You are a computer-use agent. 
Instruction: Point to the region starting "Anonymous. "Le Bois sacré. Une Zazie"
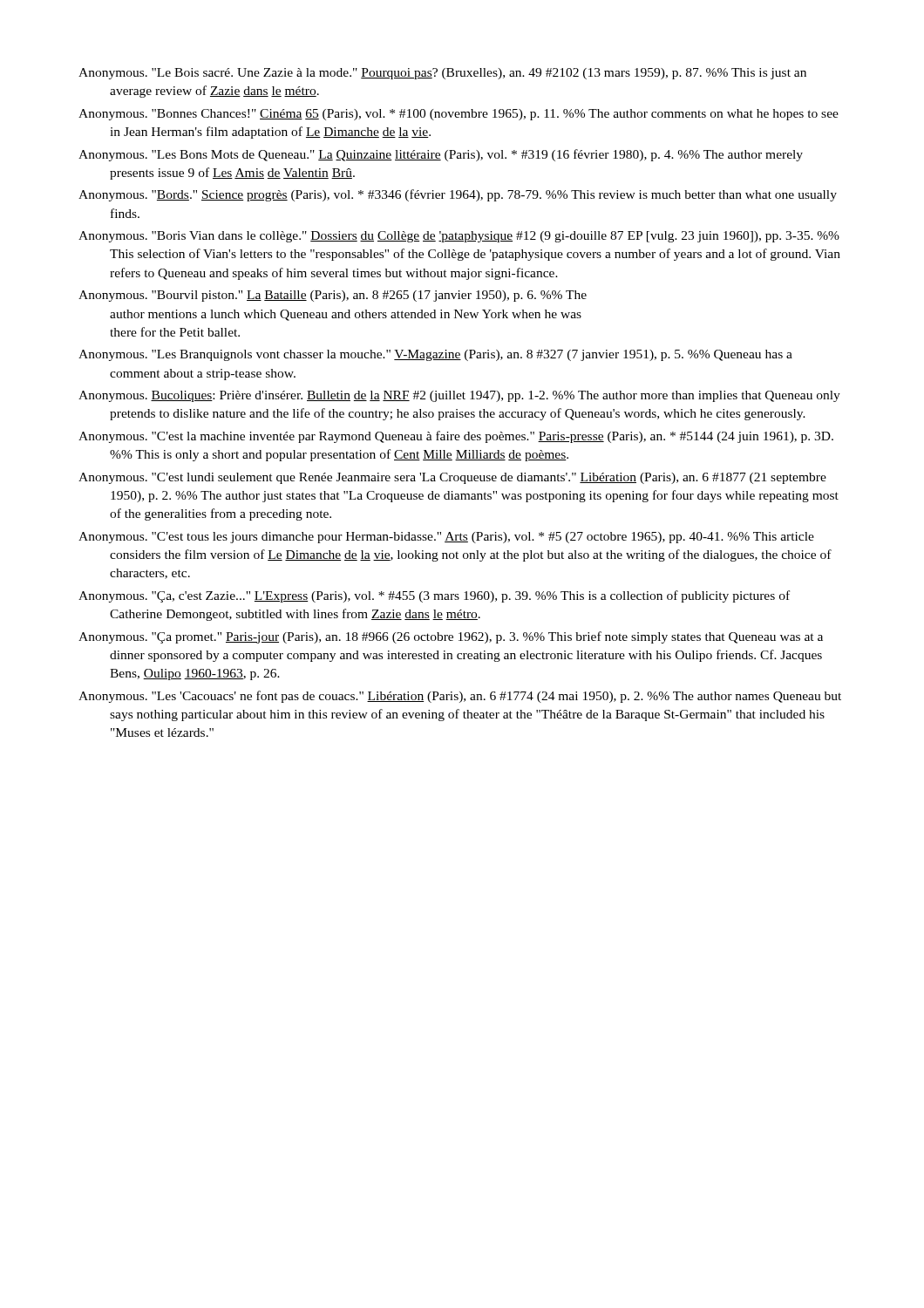coord(443,81)
